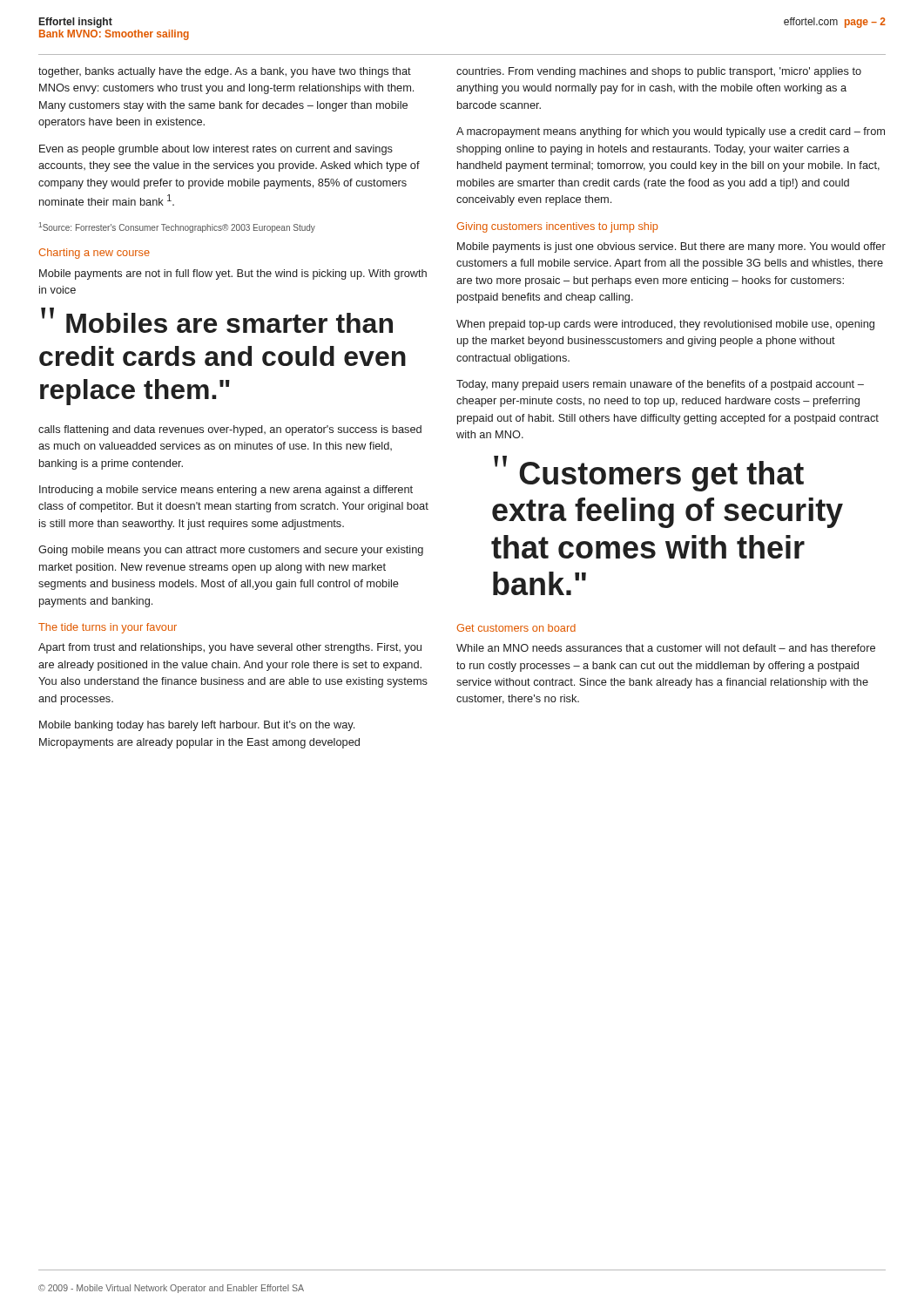The width and height of the screenshot is (924, 1307).
Task: Select the passage starting "When prepaid top-up cards were"
Action: [671, 341]
